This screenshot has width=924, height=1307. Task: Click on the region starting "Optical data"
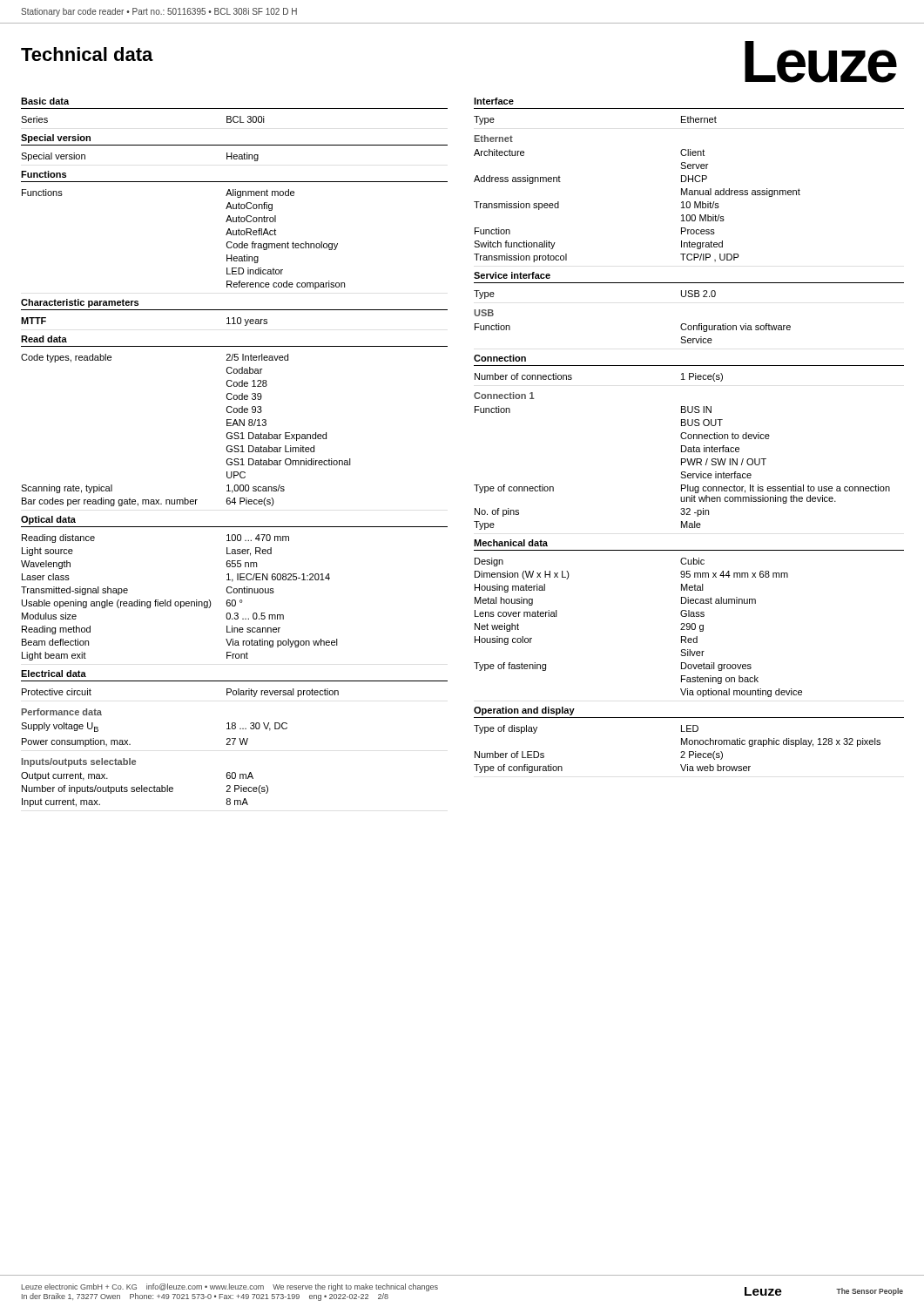(x=48, y=519)
